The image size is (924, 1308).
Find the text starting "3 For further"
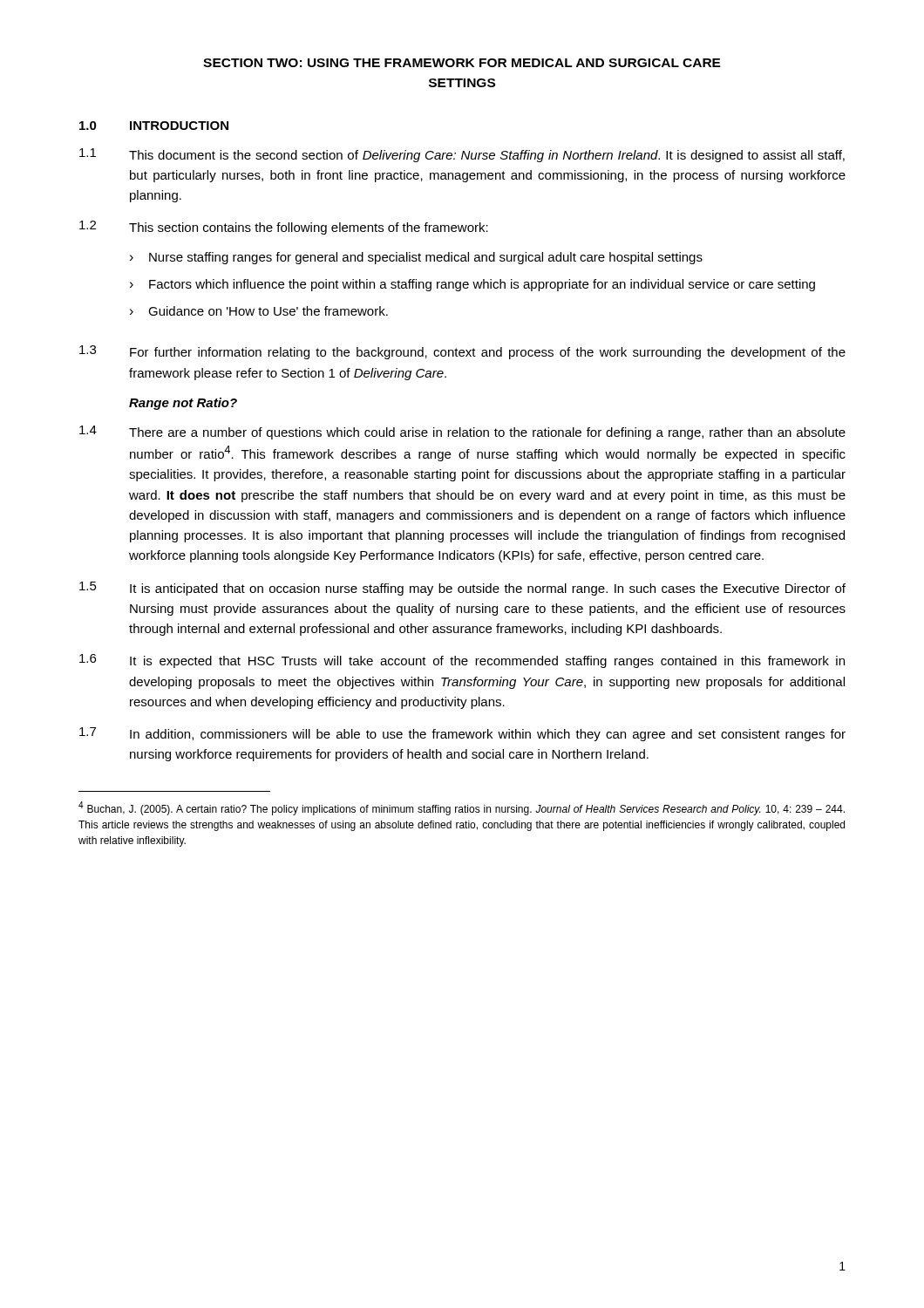[x=462, y=362]
